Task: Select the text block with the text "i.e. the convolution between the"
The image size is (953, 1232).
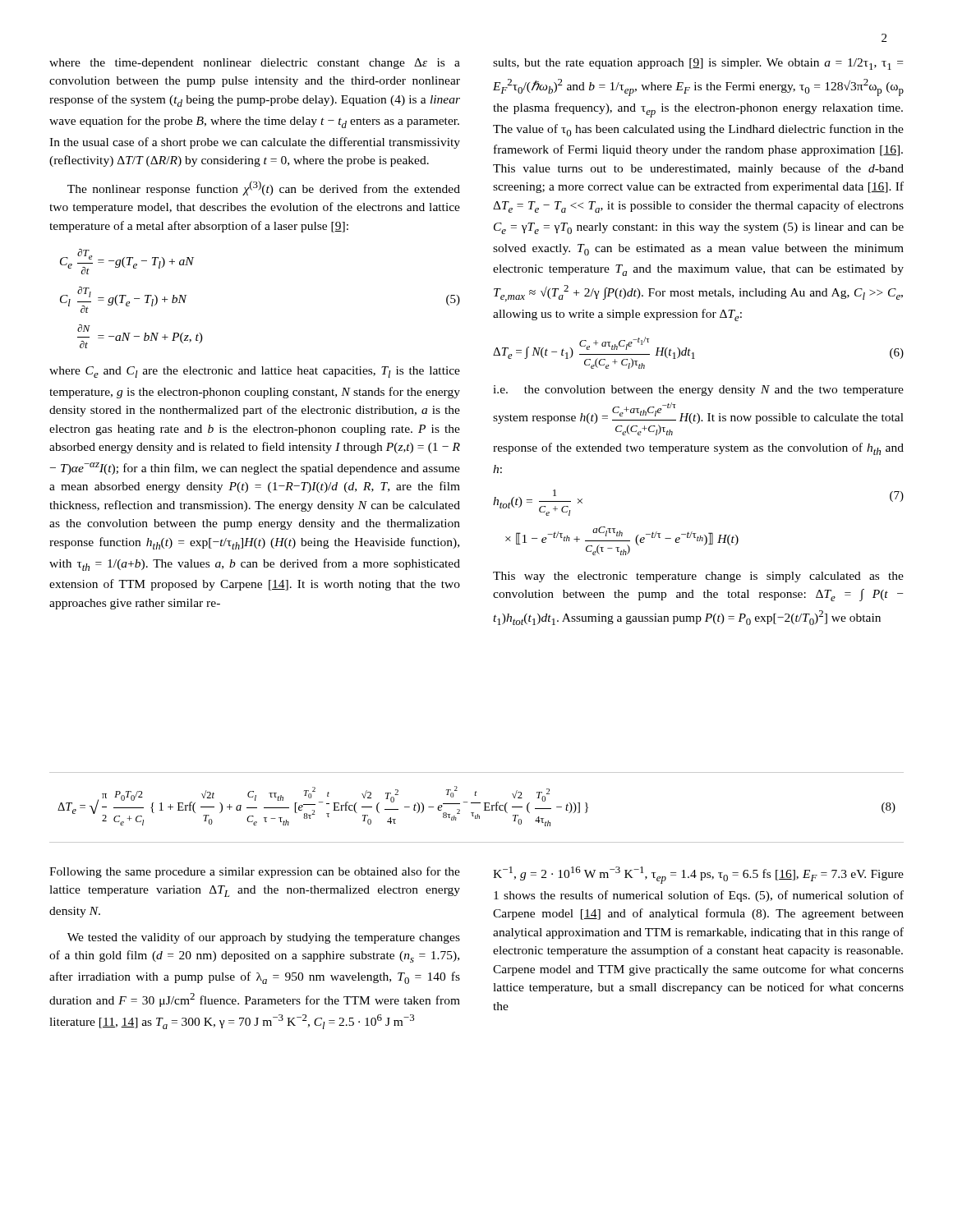Action: 698,429
